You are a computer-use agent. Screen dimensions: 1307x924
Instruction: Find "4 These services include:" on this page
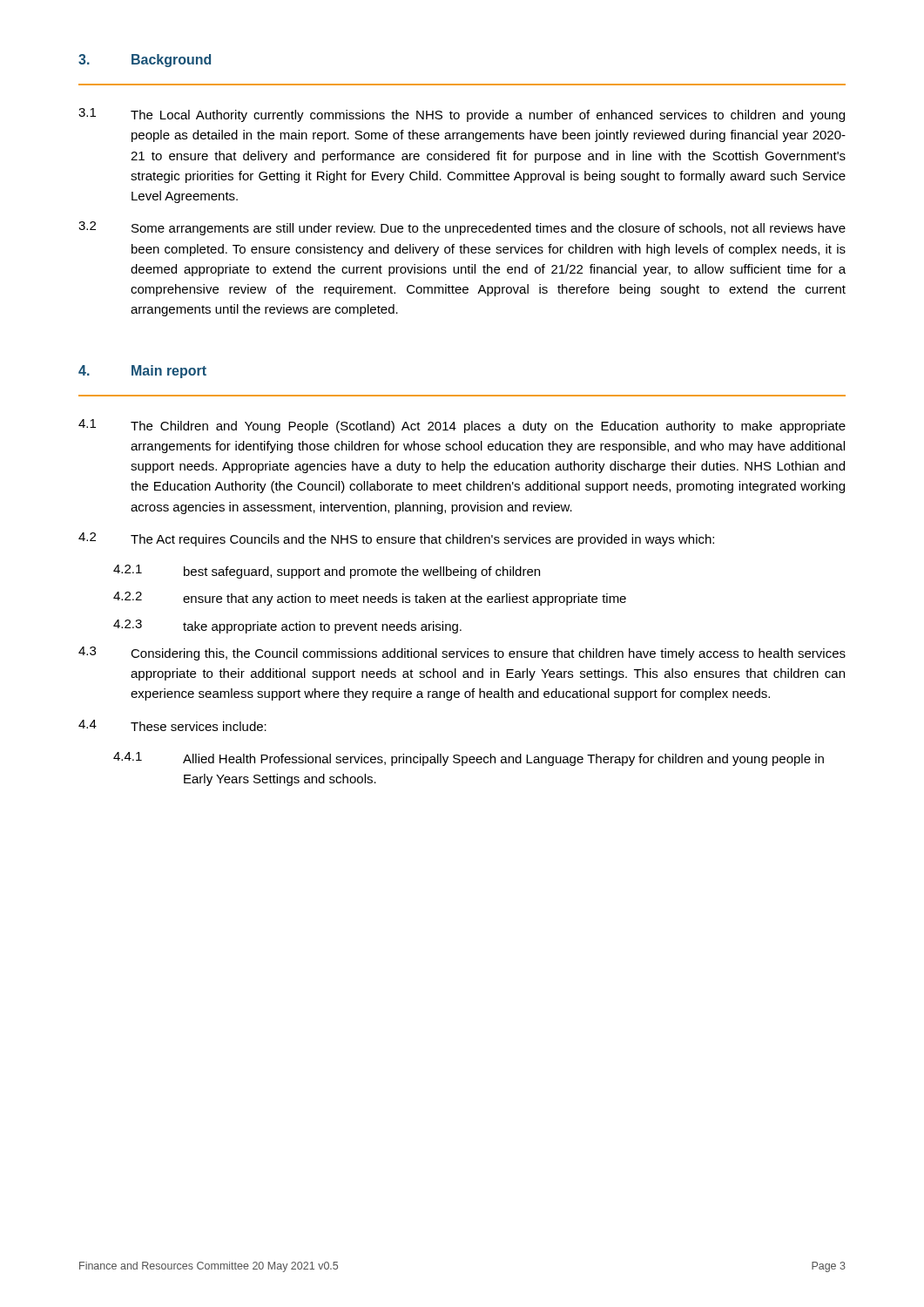click(x=172, y=725)
